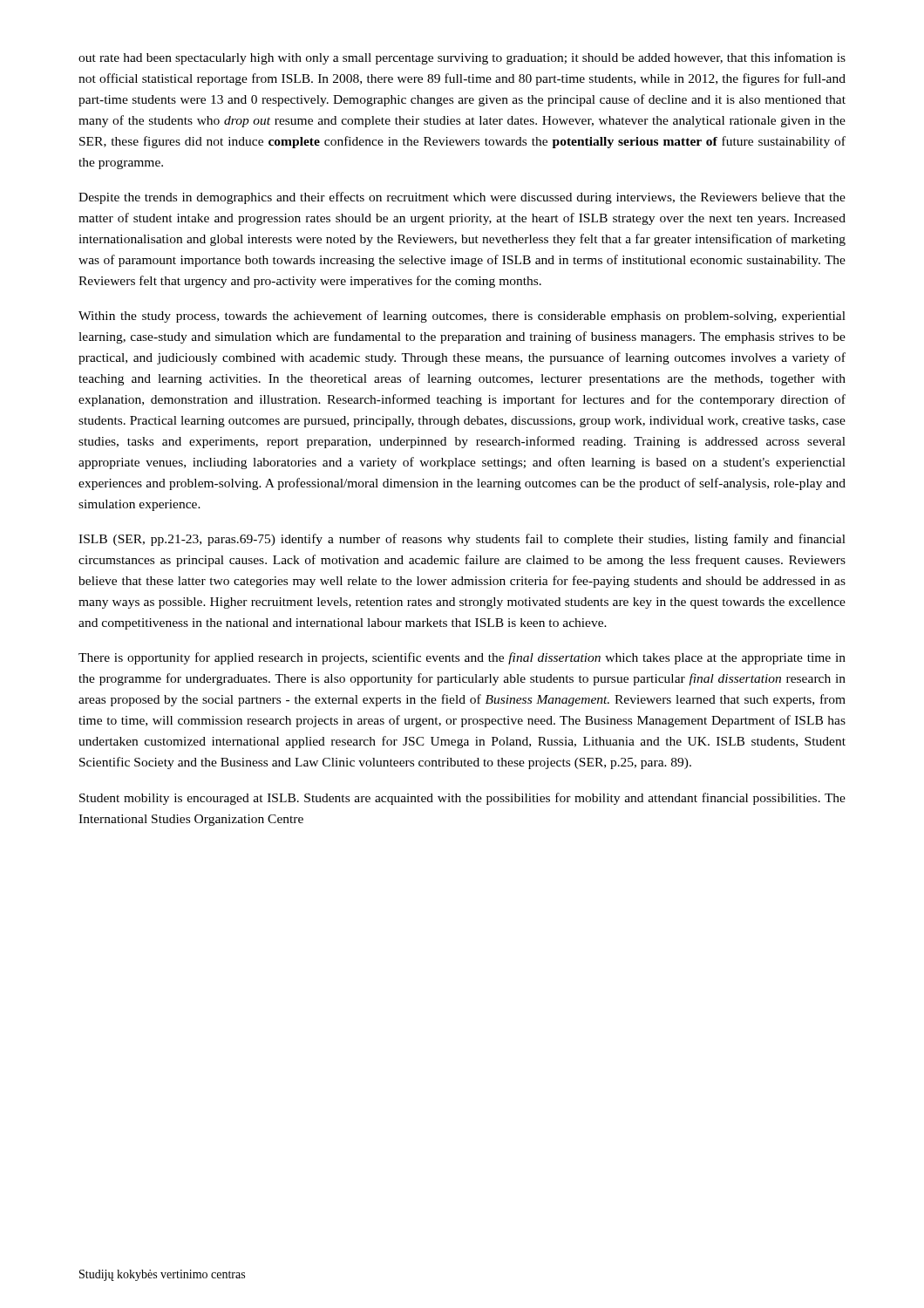Navigate to the passage starting "out rate had"
This screenshot has height=1308, width=924.
462,110
